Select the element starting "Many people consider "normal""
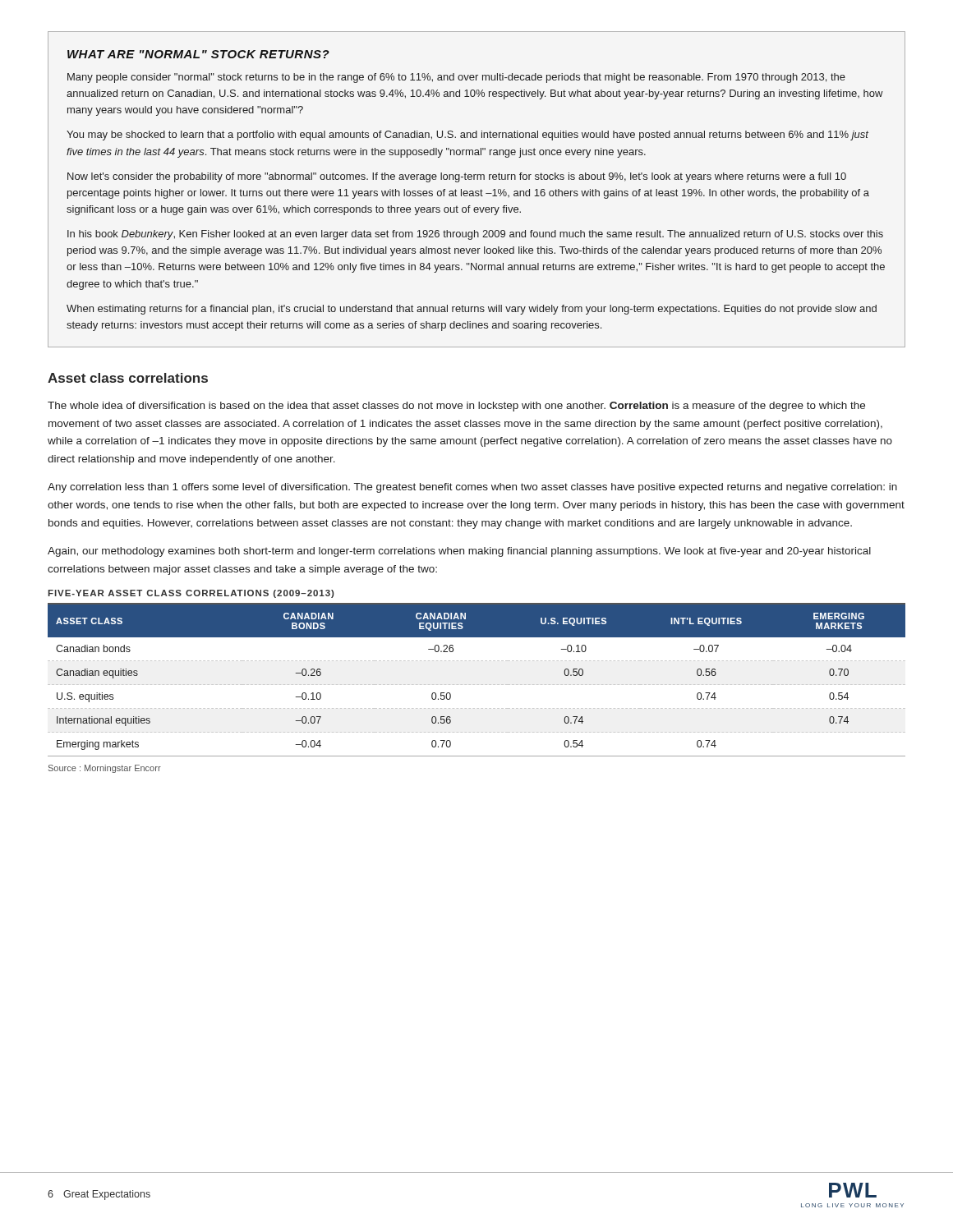953x1232 pixels. pos(475,93)
